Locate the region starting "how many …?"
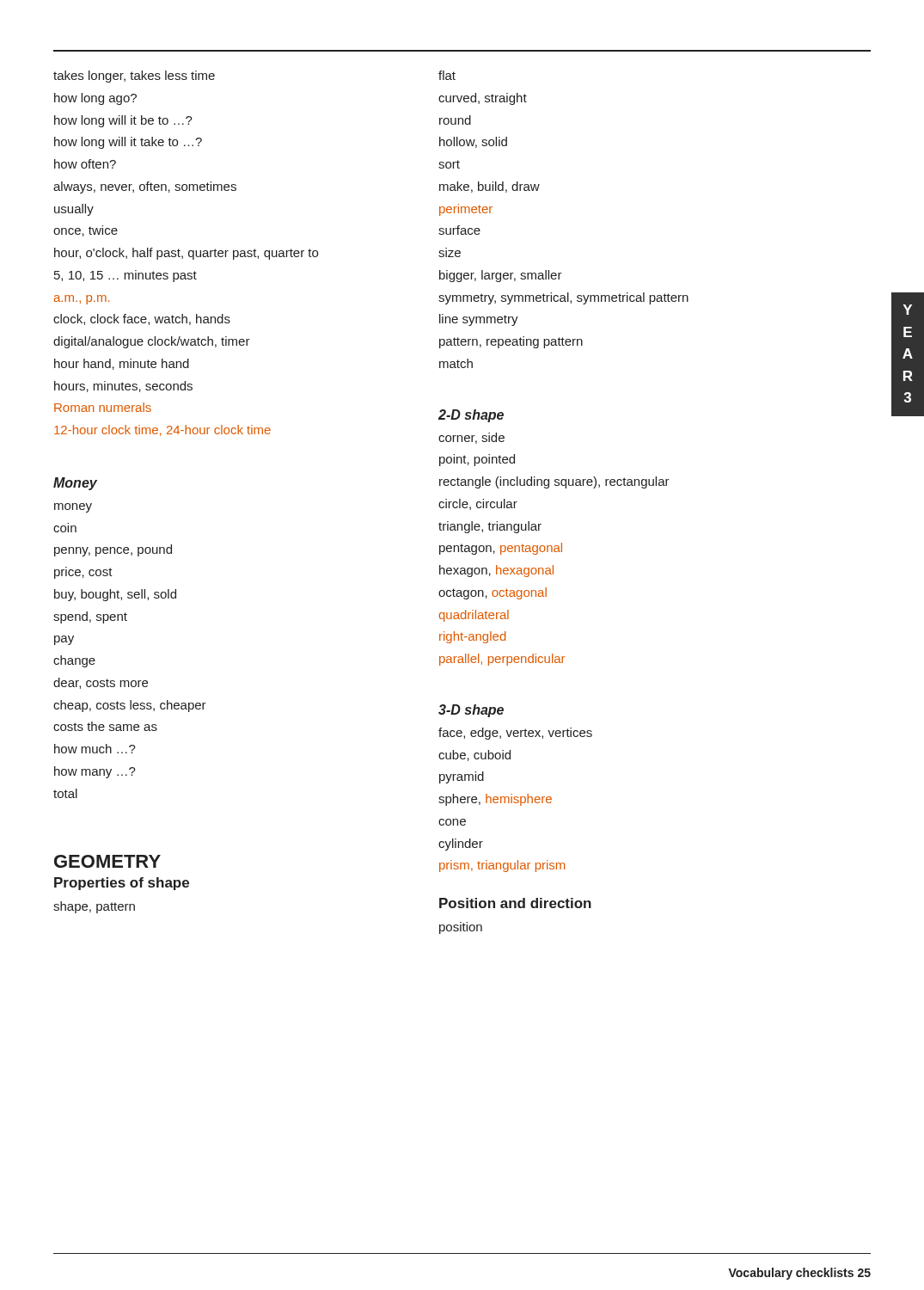The image size is (924, 1290). point(95,771)
